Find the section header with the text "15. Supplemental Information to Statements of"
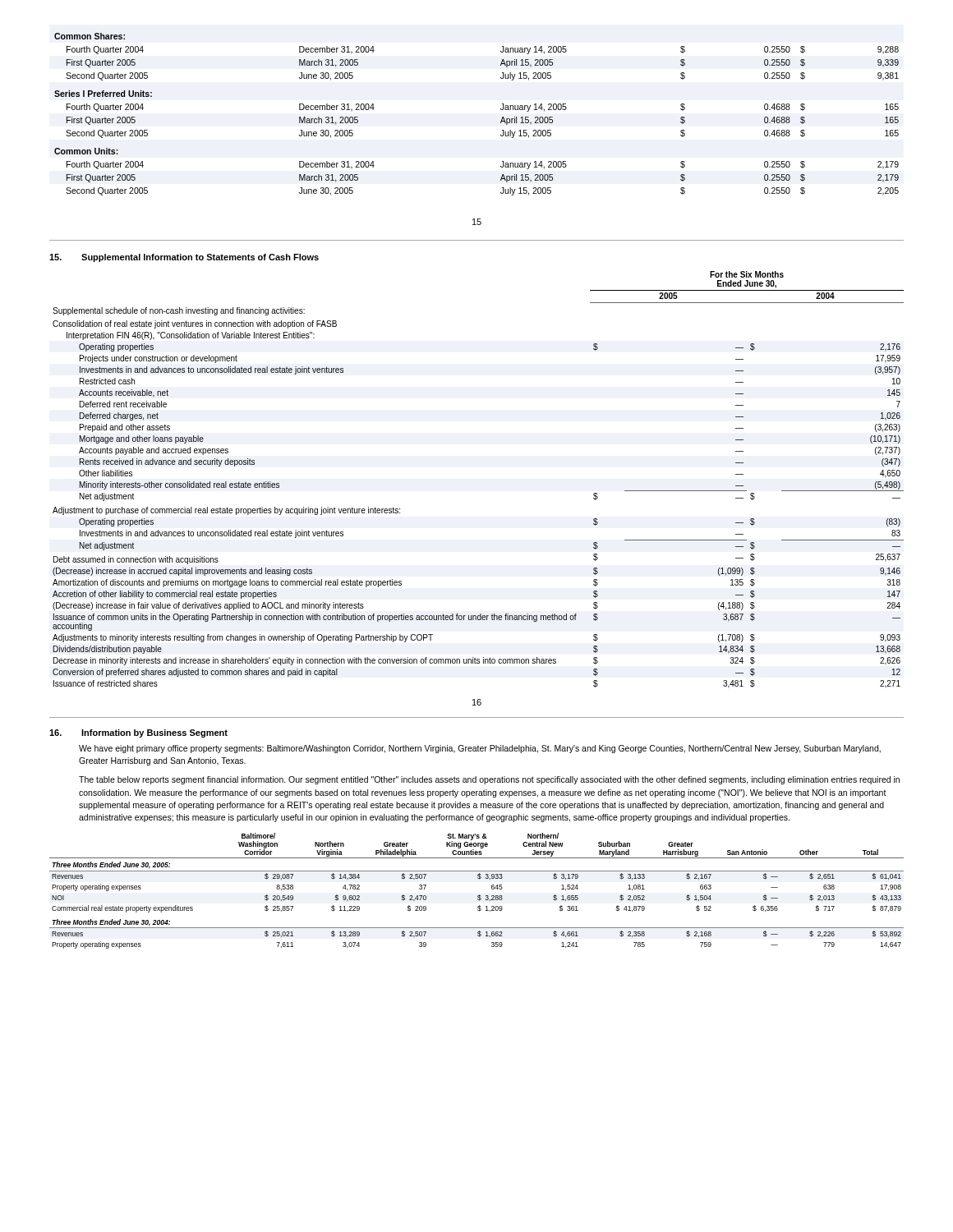The height and width of the screenshot is (1232, 953). coord(184,257)
